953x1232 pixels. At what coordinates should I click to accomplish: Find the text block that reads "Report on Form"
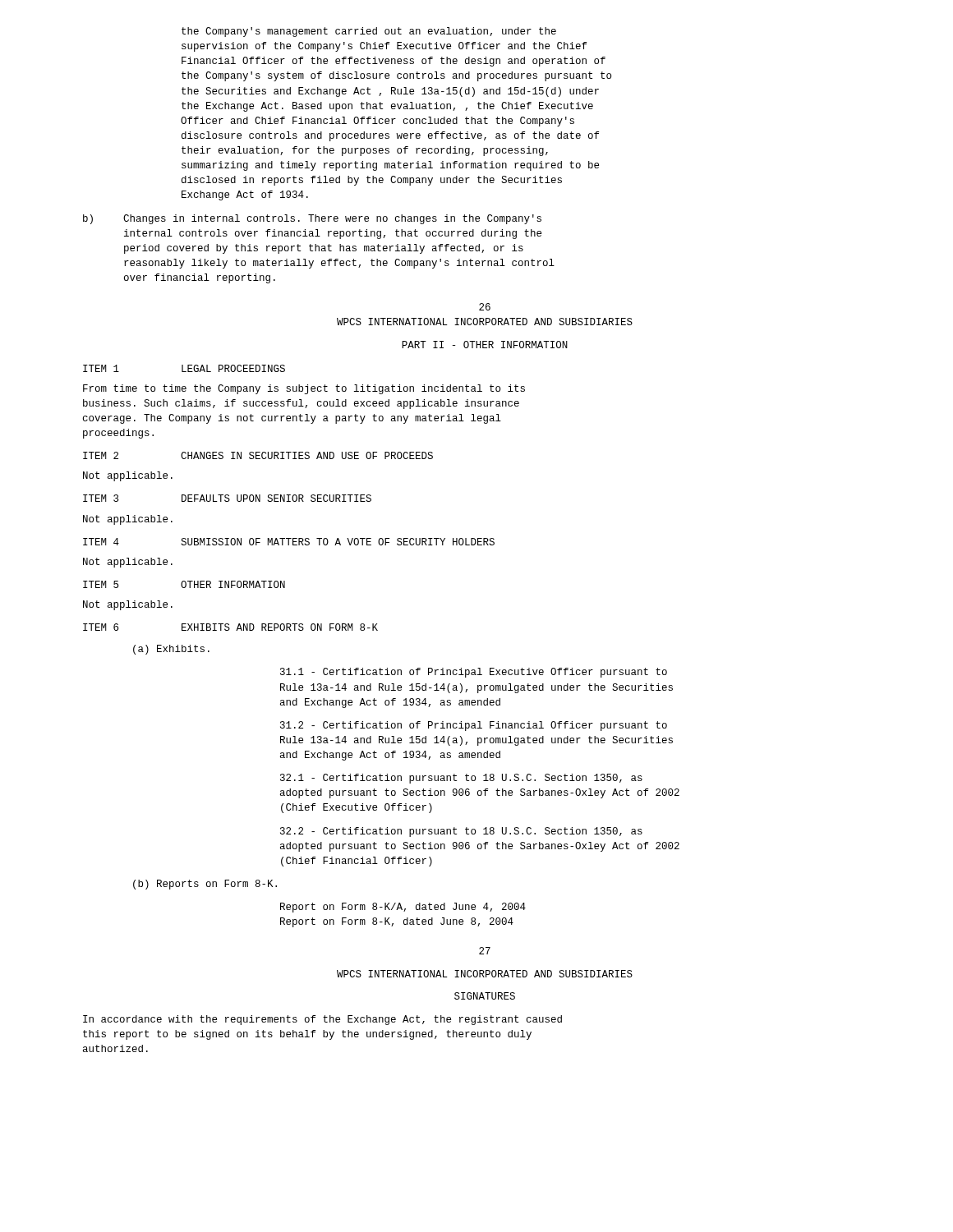403,915
